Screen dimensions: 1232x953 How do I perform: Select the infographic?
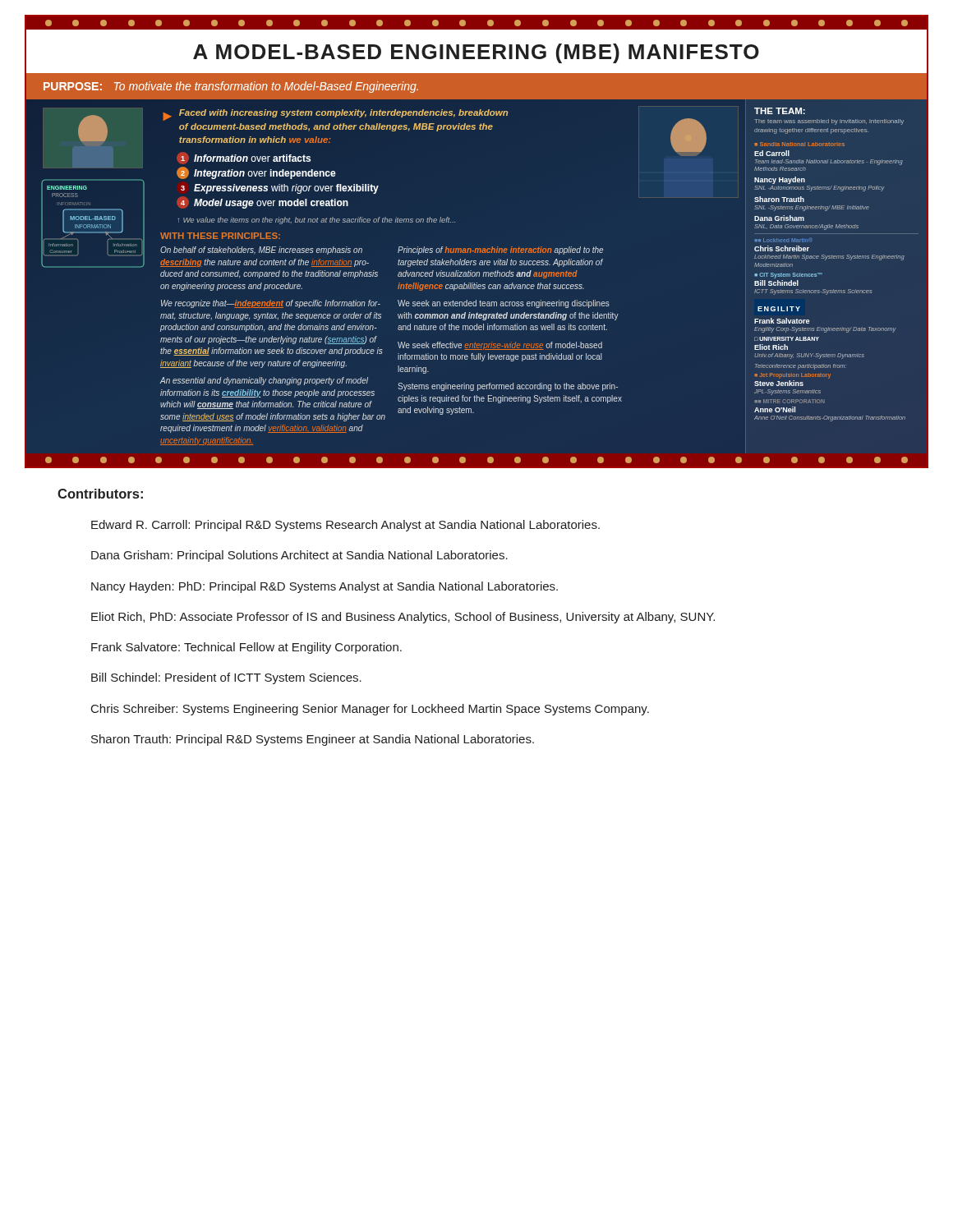[476, 241]
